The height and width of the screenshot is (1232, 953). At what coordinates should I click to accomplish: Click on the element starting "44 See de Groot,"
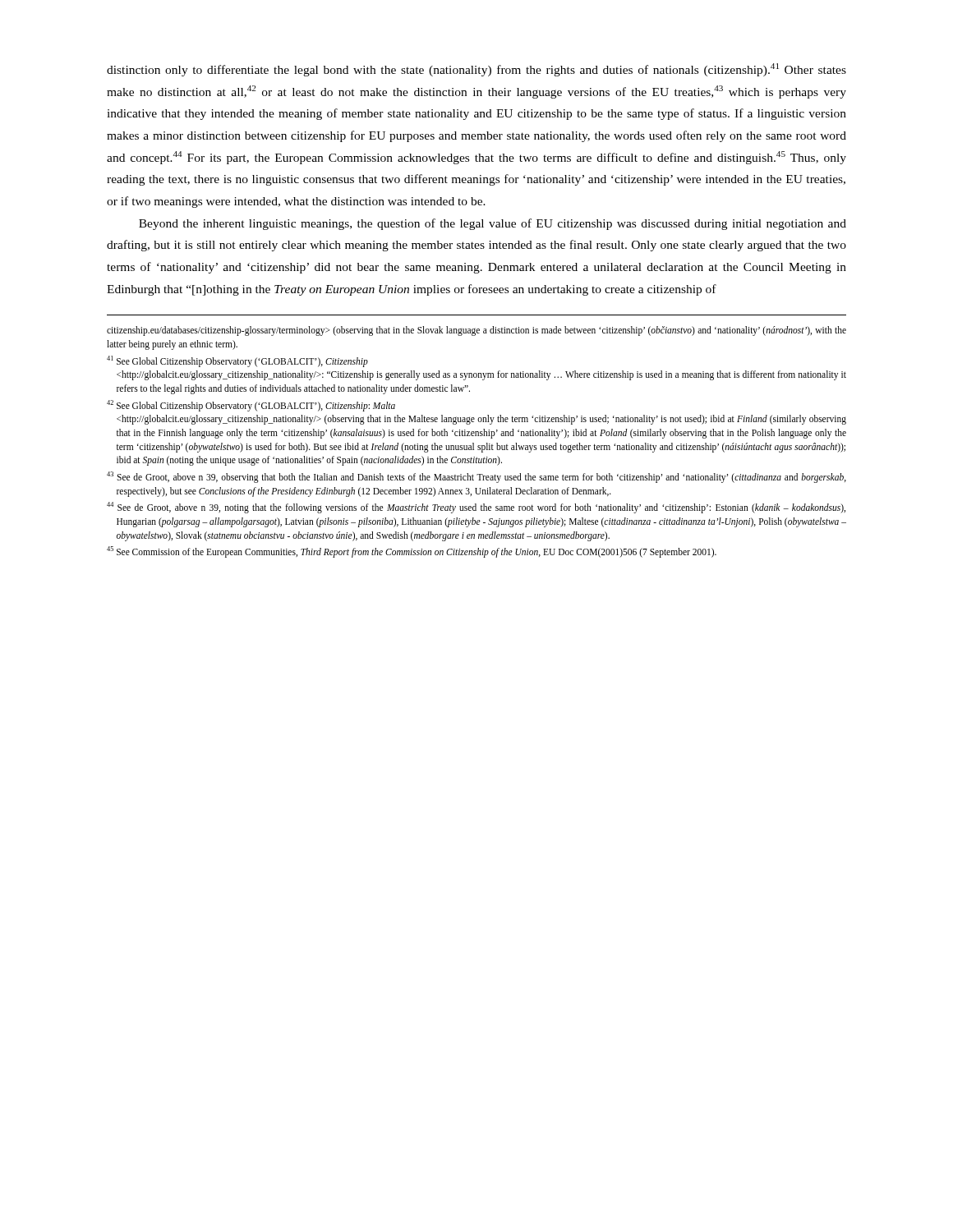tap(476, 521)
